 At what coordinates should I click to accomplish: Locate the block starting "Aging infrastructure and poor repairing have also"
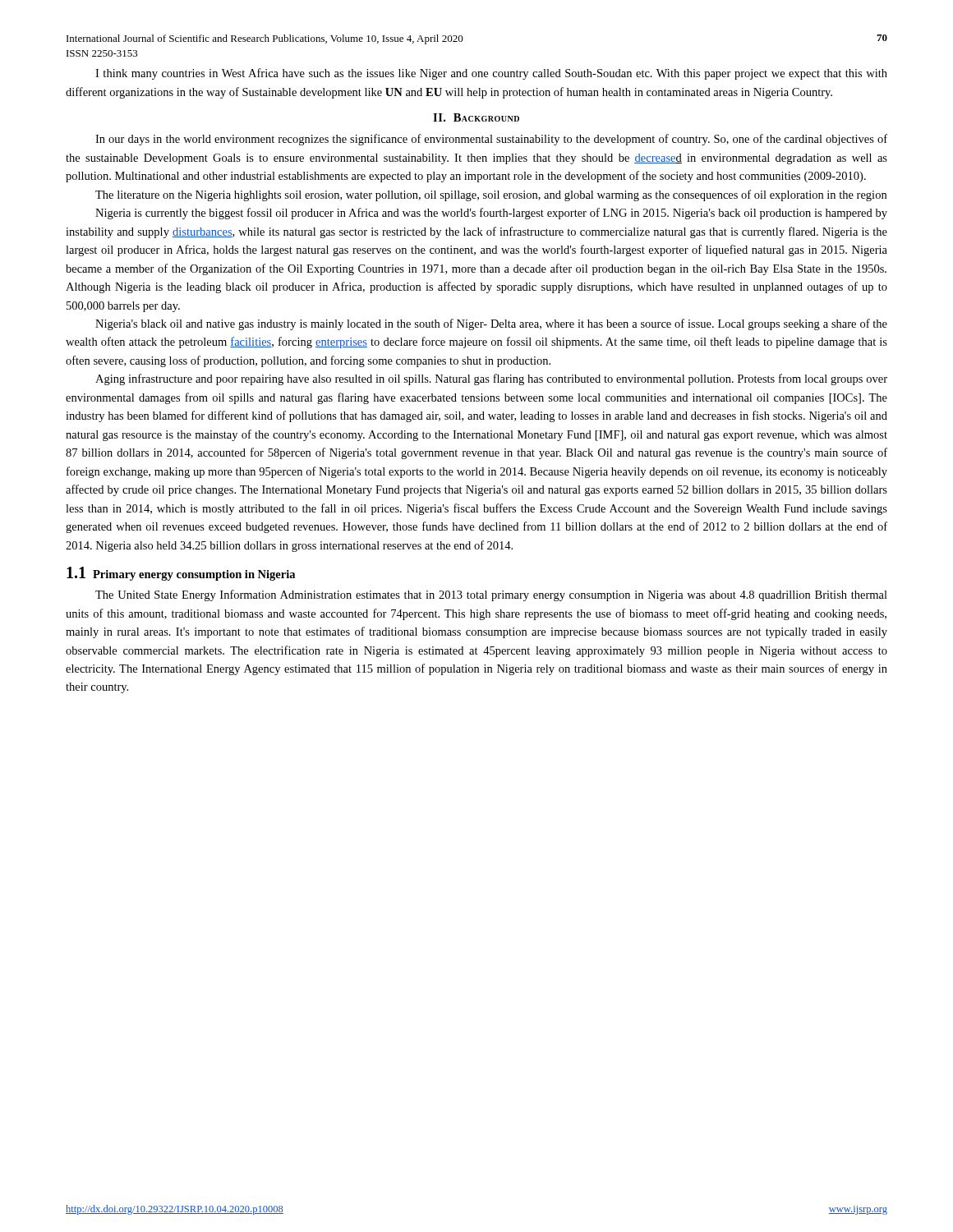click(x=476, y=462)
